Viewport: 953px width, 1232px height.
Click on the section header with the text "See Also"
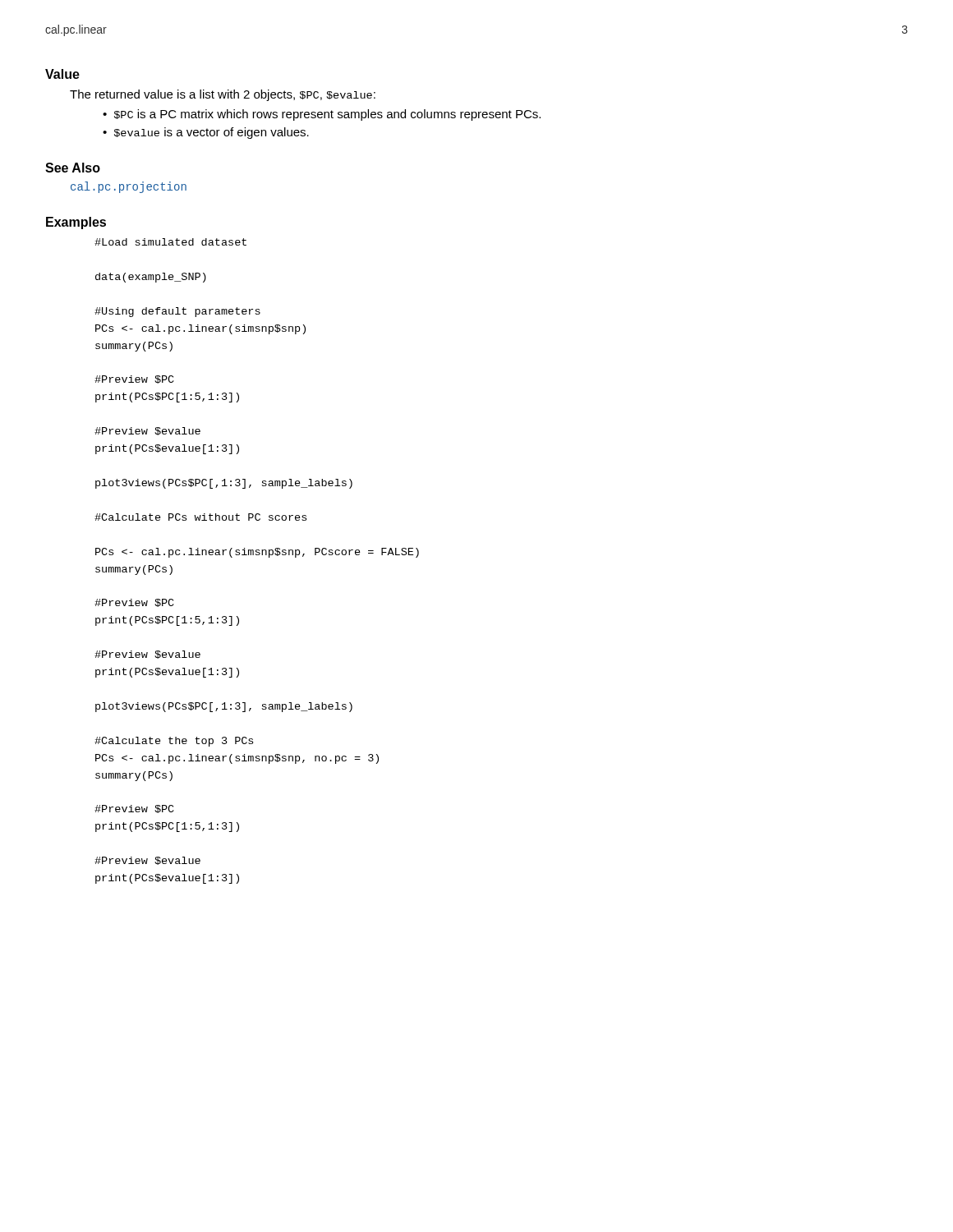click(73, 168)
